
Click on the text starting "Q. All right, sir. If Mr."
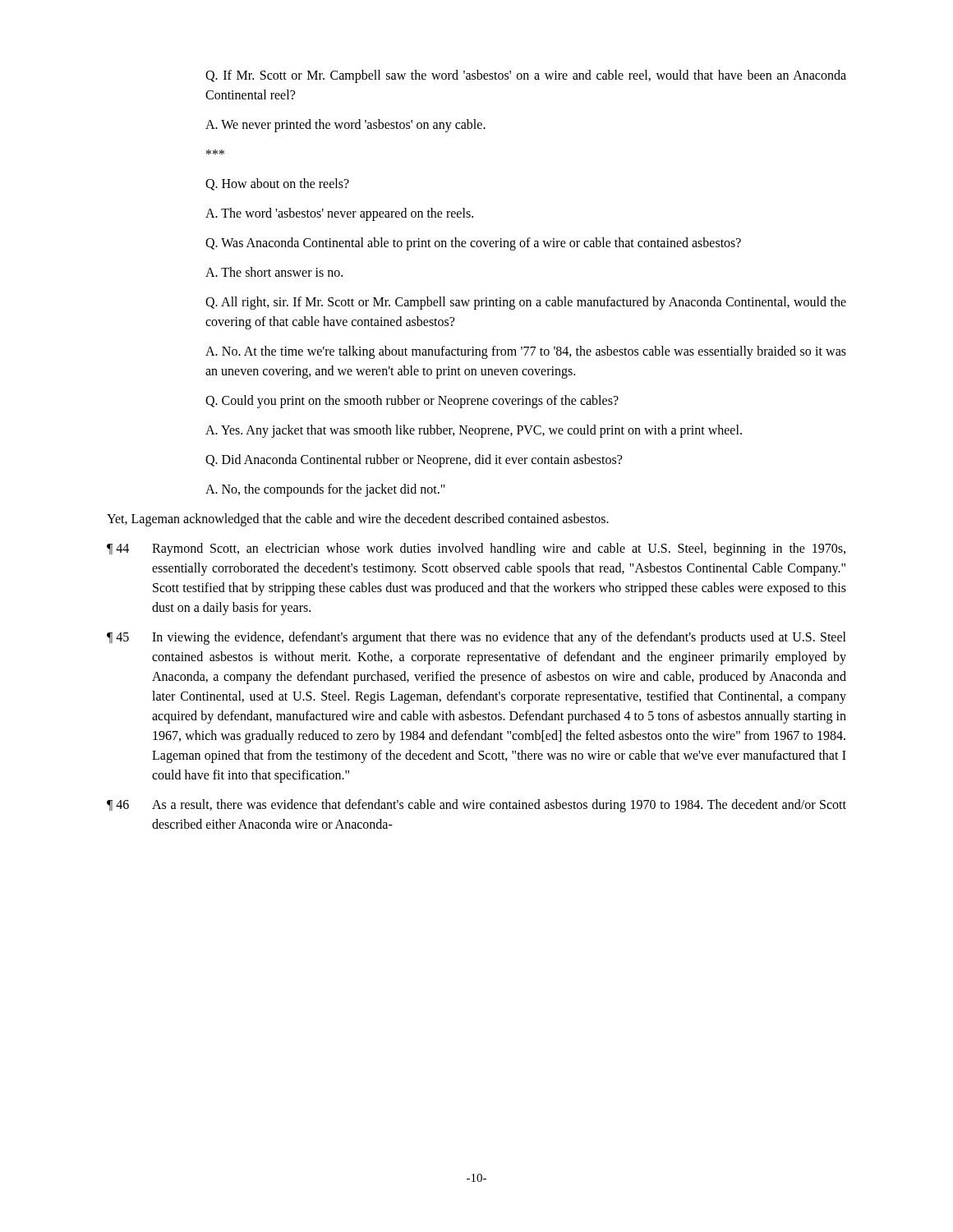click(x=526, y=312)
